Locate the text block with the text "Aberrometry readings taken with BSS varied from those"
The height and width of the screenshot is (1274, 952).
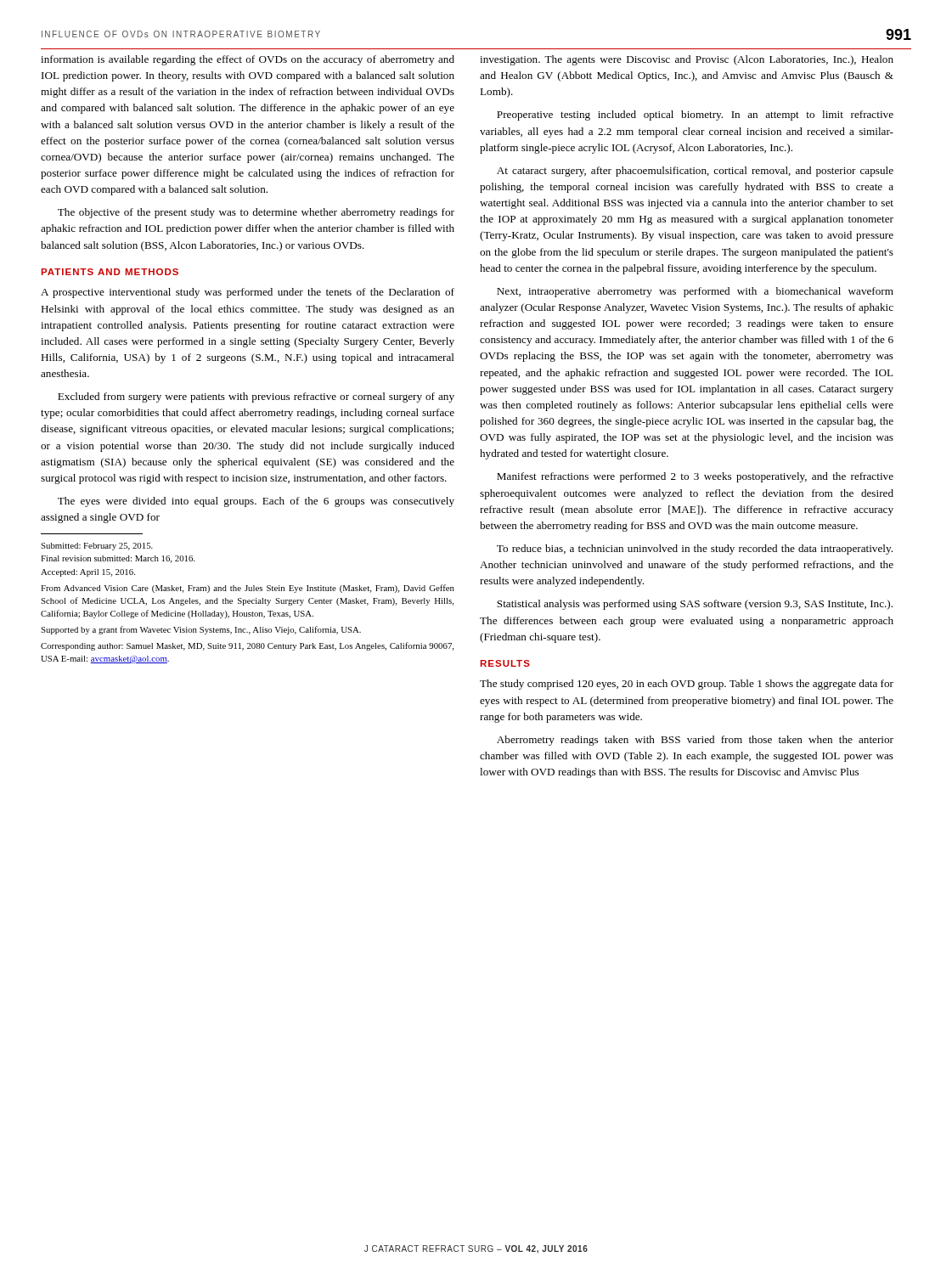687,756
